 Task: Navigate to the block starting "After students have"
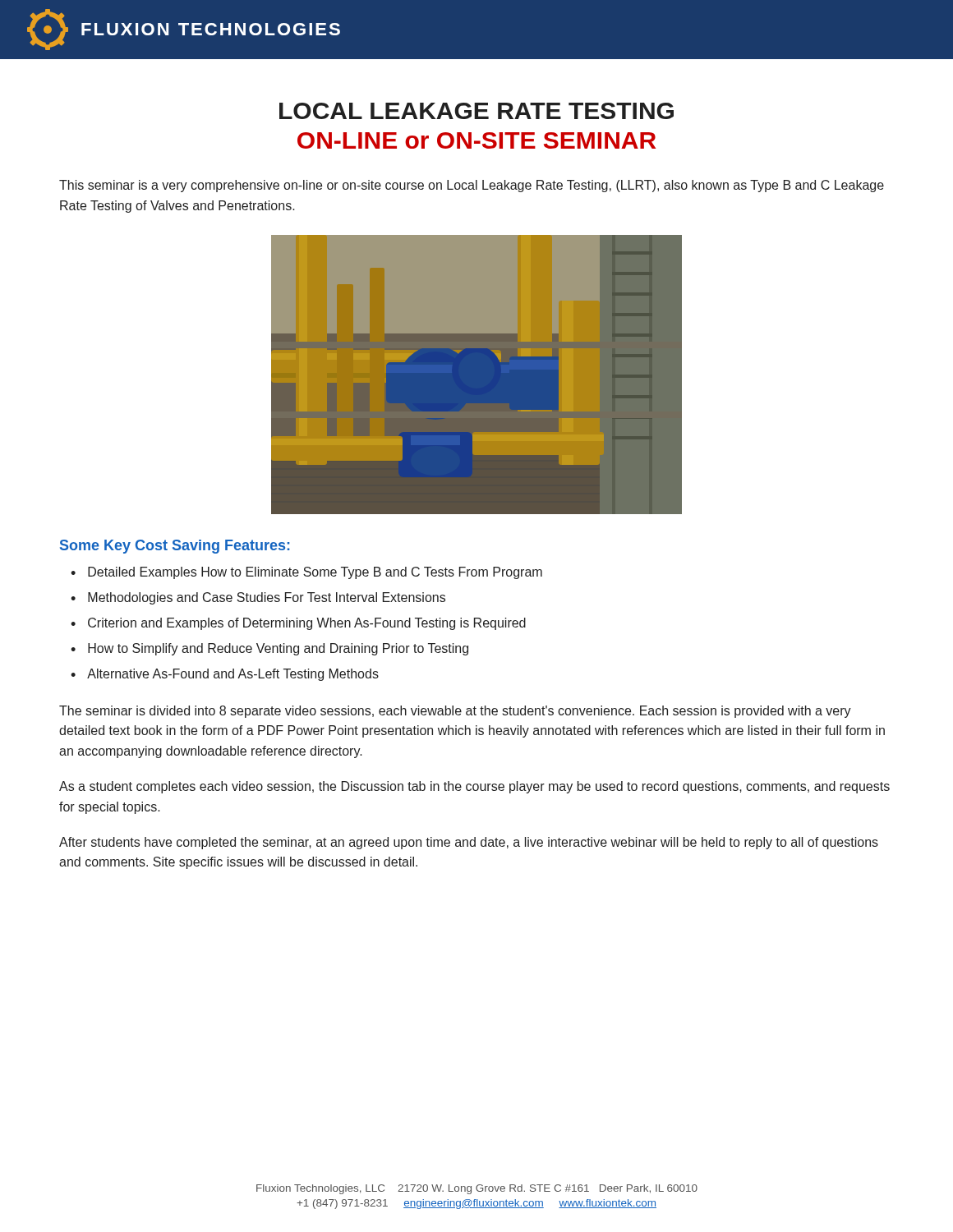[469, 852]
